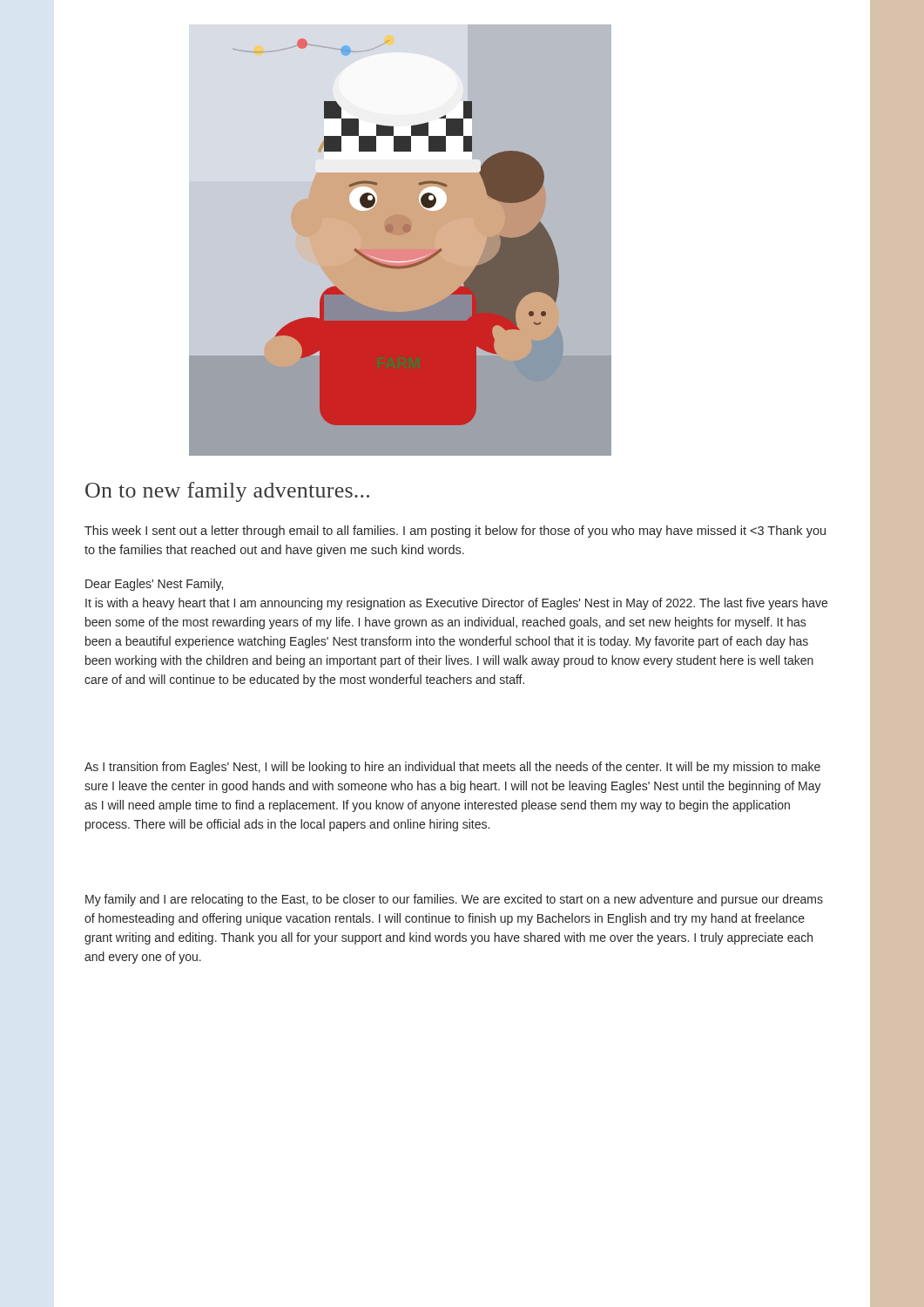Navigate to the text starting "My family and I"
Viewport: 924px width, 1307px height.
(454, 928)
